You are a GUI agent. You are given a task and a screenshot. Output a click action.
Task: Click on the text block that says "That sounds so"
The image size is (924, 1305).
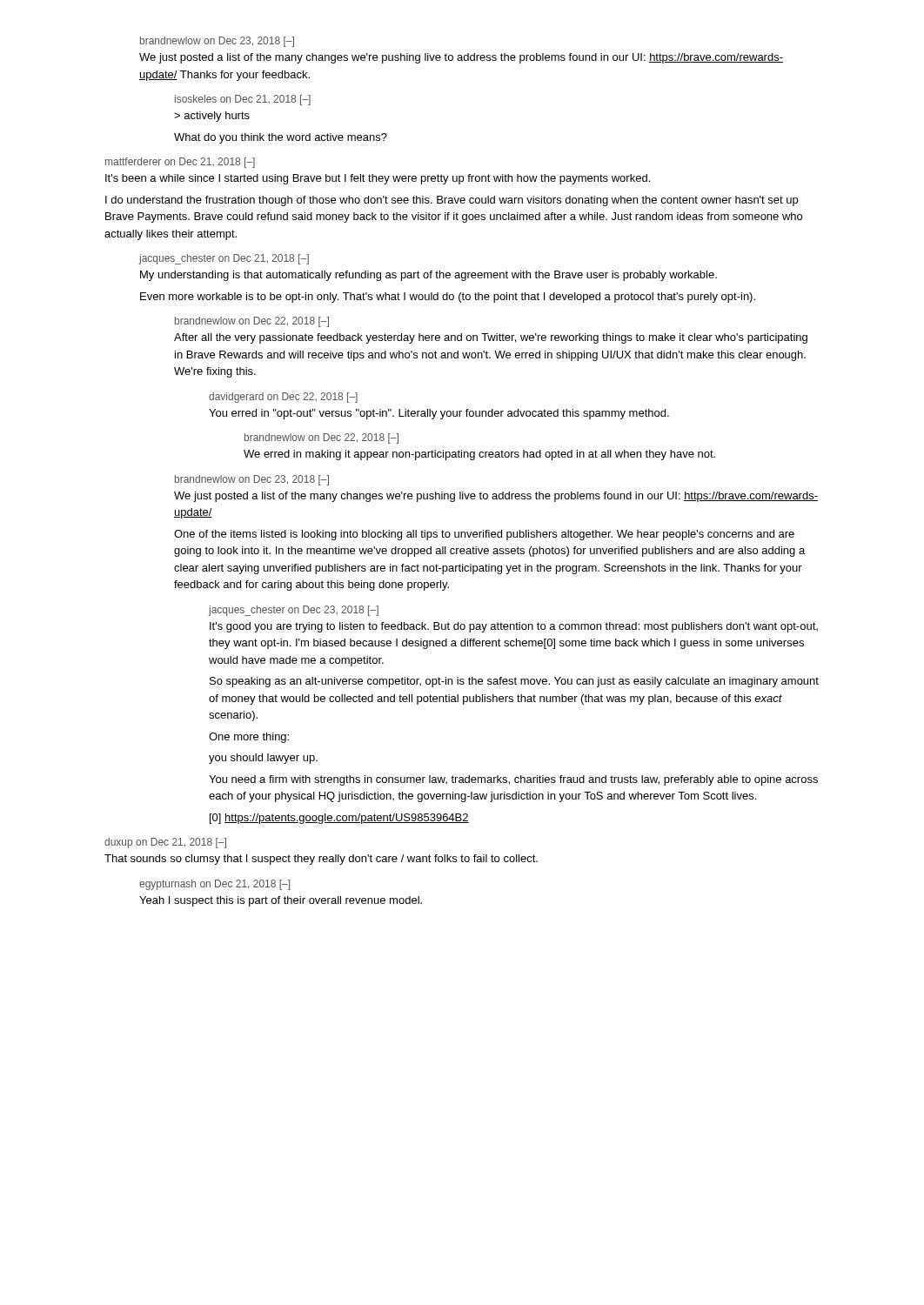[462, 858]
